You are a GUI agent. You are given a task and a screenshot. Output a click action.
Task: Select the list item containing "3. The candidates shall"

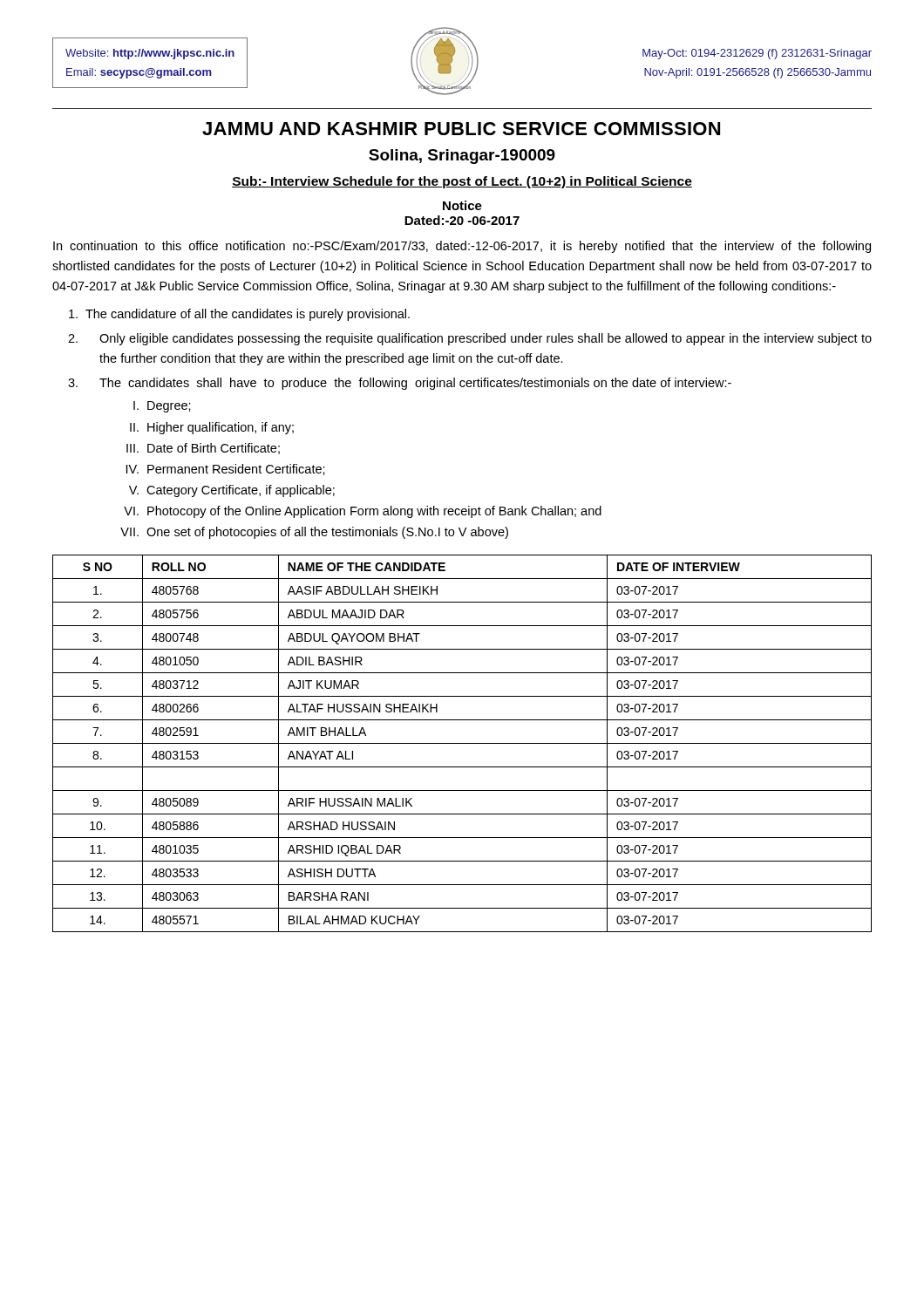click(x=400, y=384)
